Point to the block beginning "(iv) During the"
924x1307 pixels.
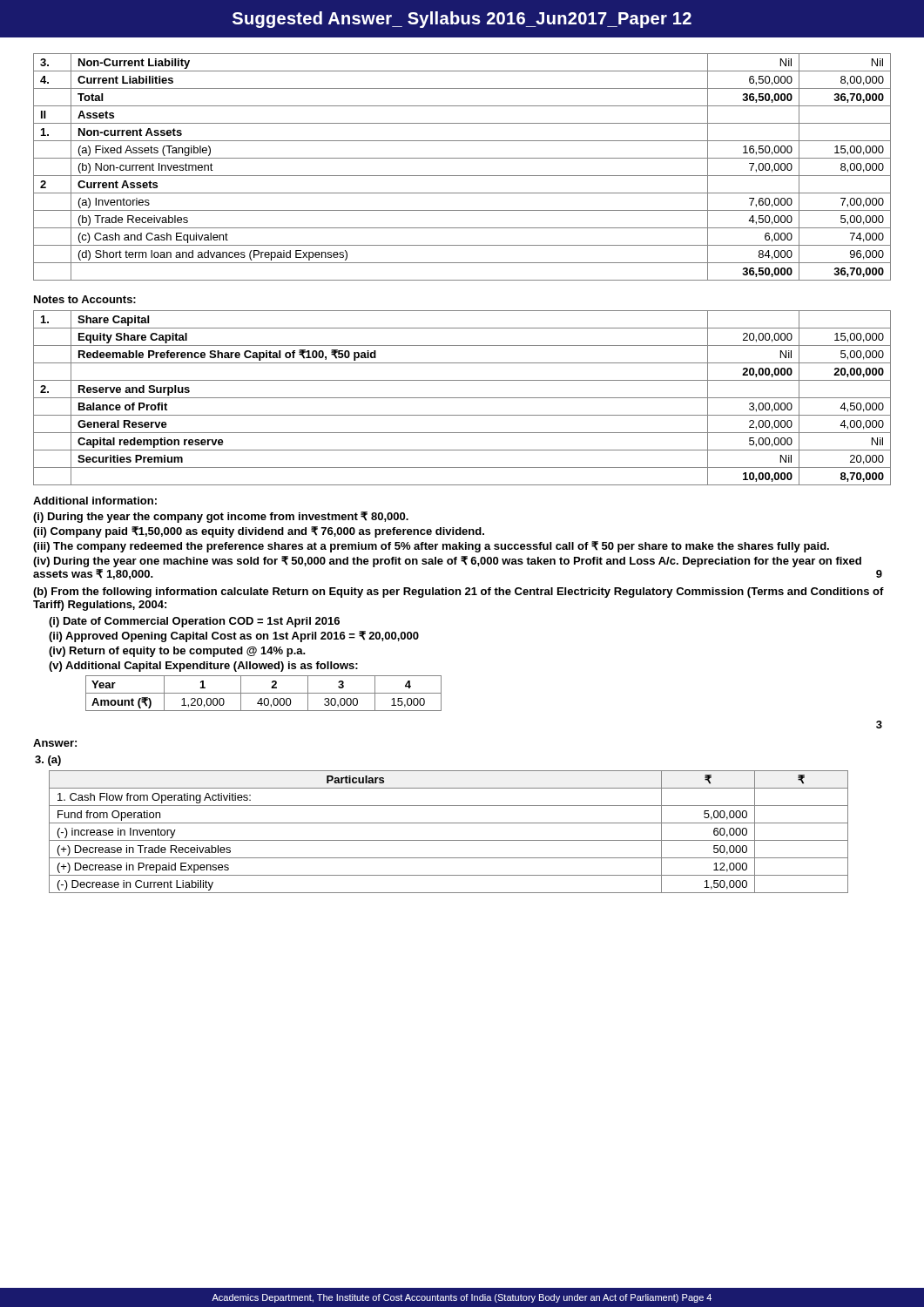(458, 567)
